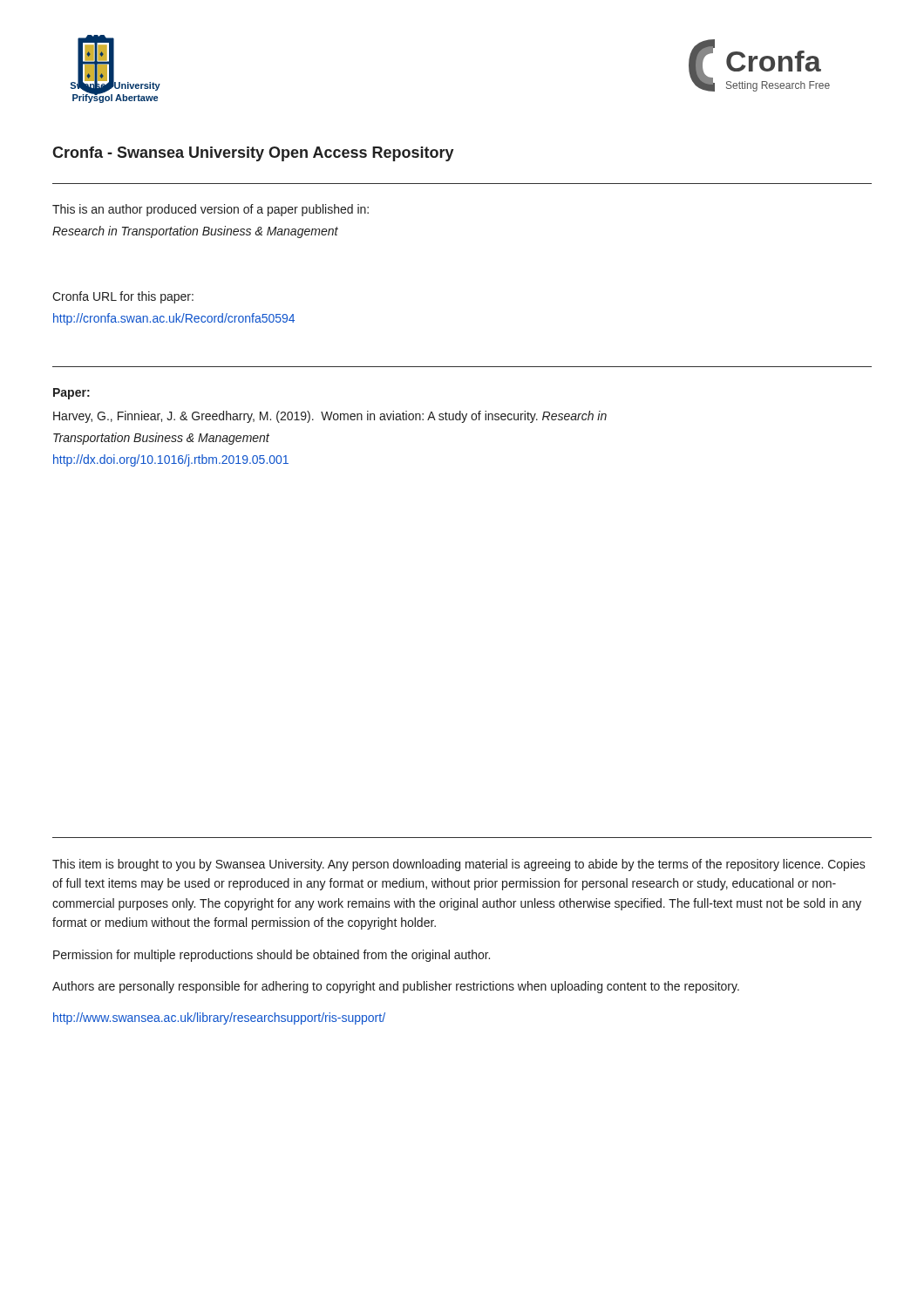Select the element starting "Authors are personally responsible for adhering to copyright"
This screenshot has height=1308, width=924.
coord(462,986)
